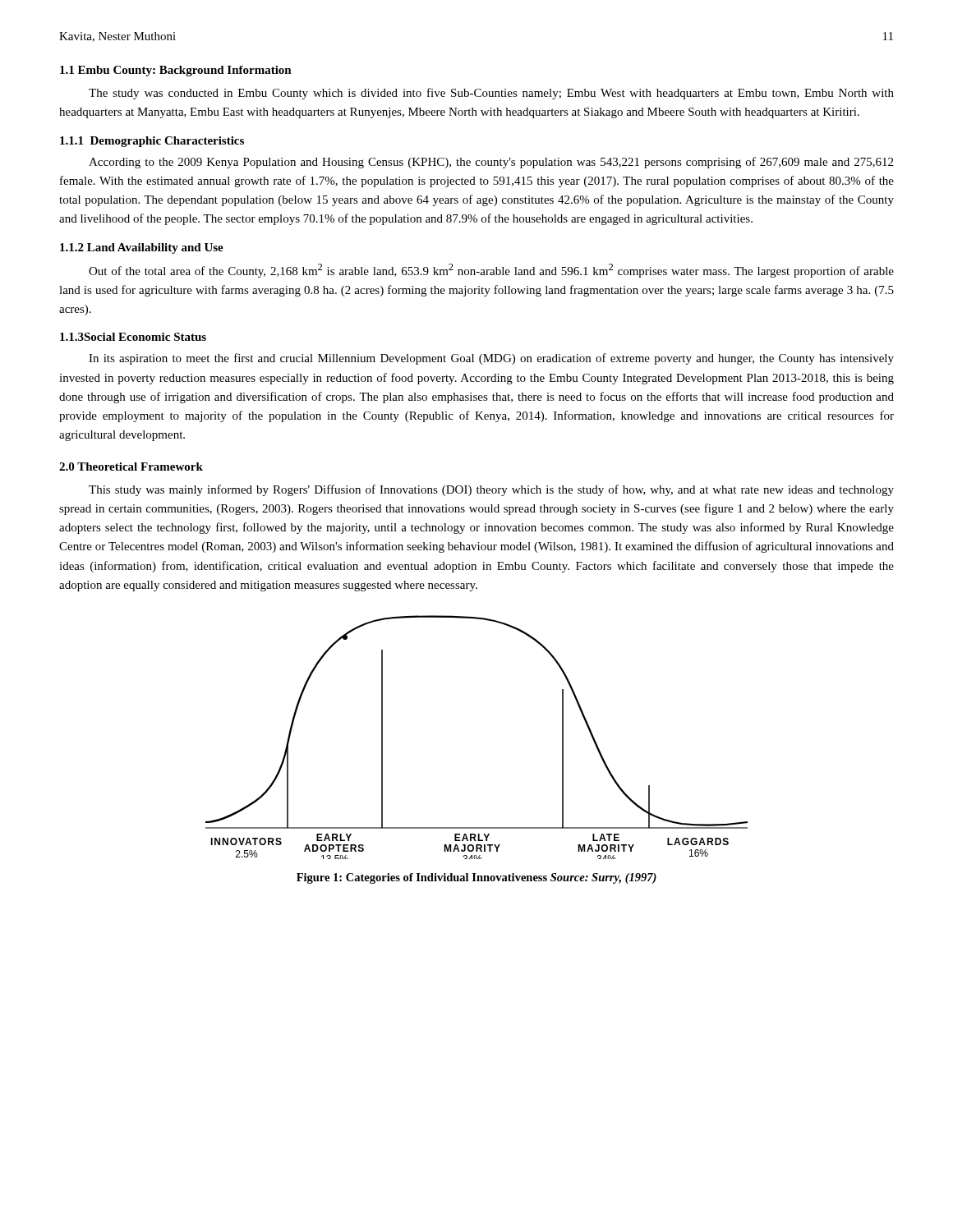953x1232 pixels.
Task: Find the region starting "2.0 Theoretical Framework"
Action: point(131,466)
